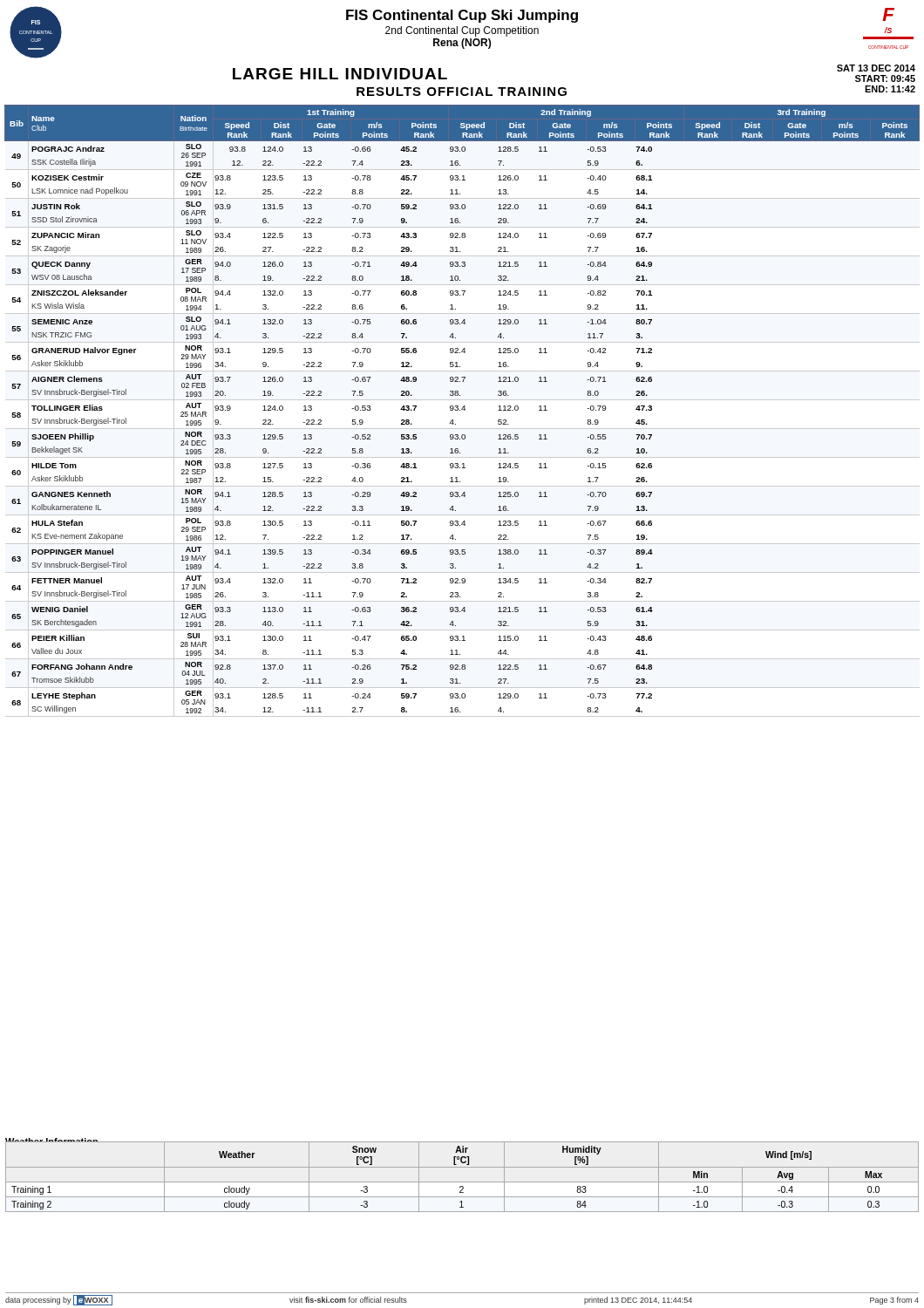Locate the section header that reads "Weather Information"
This screenshot has height=1308, width=924.
coord(52,1141)
